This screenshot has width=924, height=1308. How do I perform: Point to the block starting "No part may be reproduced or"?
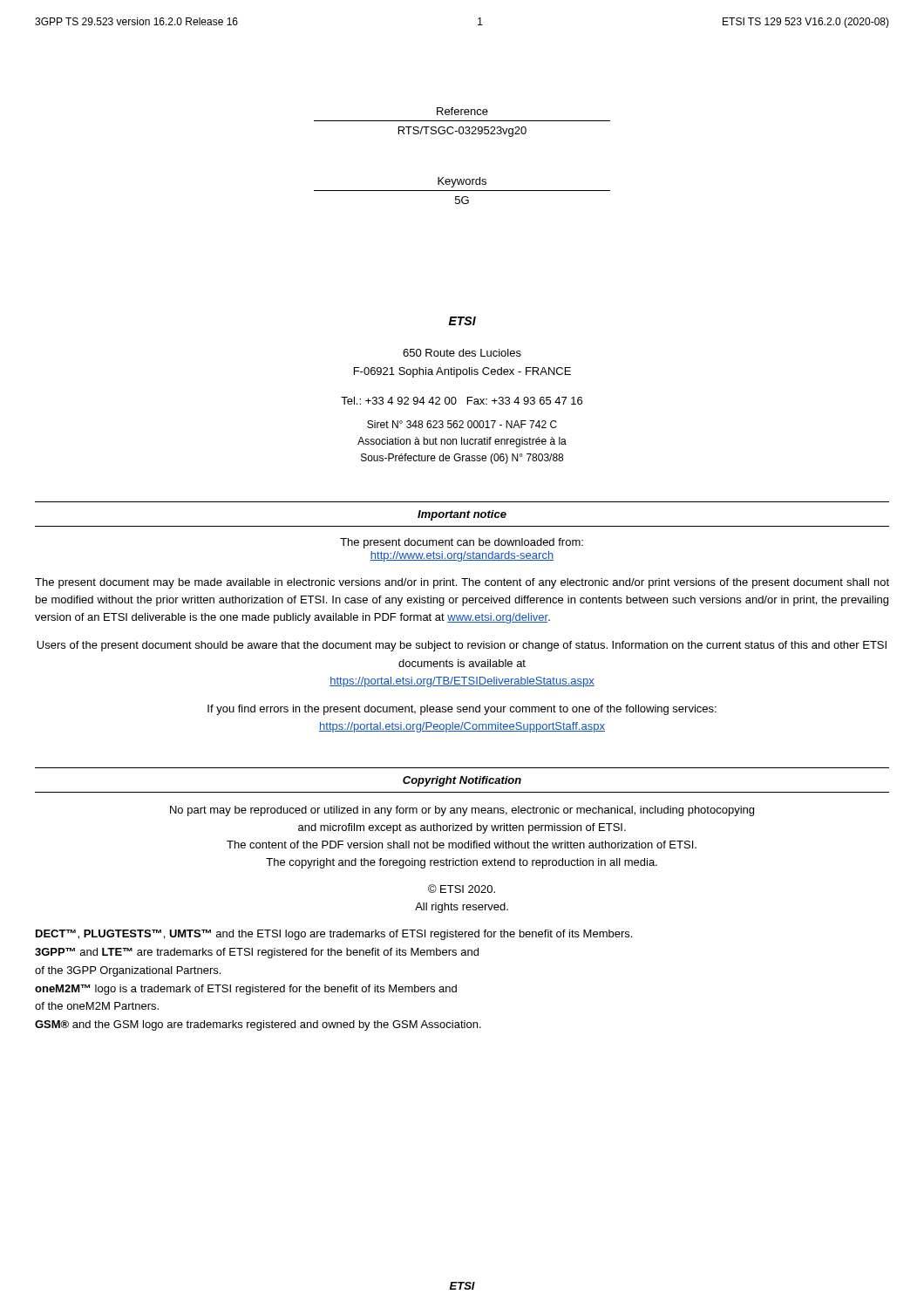(462, 836)
